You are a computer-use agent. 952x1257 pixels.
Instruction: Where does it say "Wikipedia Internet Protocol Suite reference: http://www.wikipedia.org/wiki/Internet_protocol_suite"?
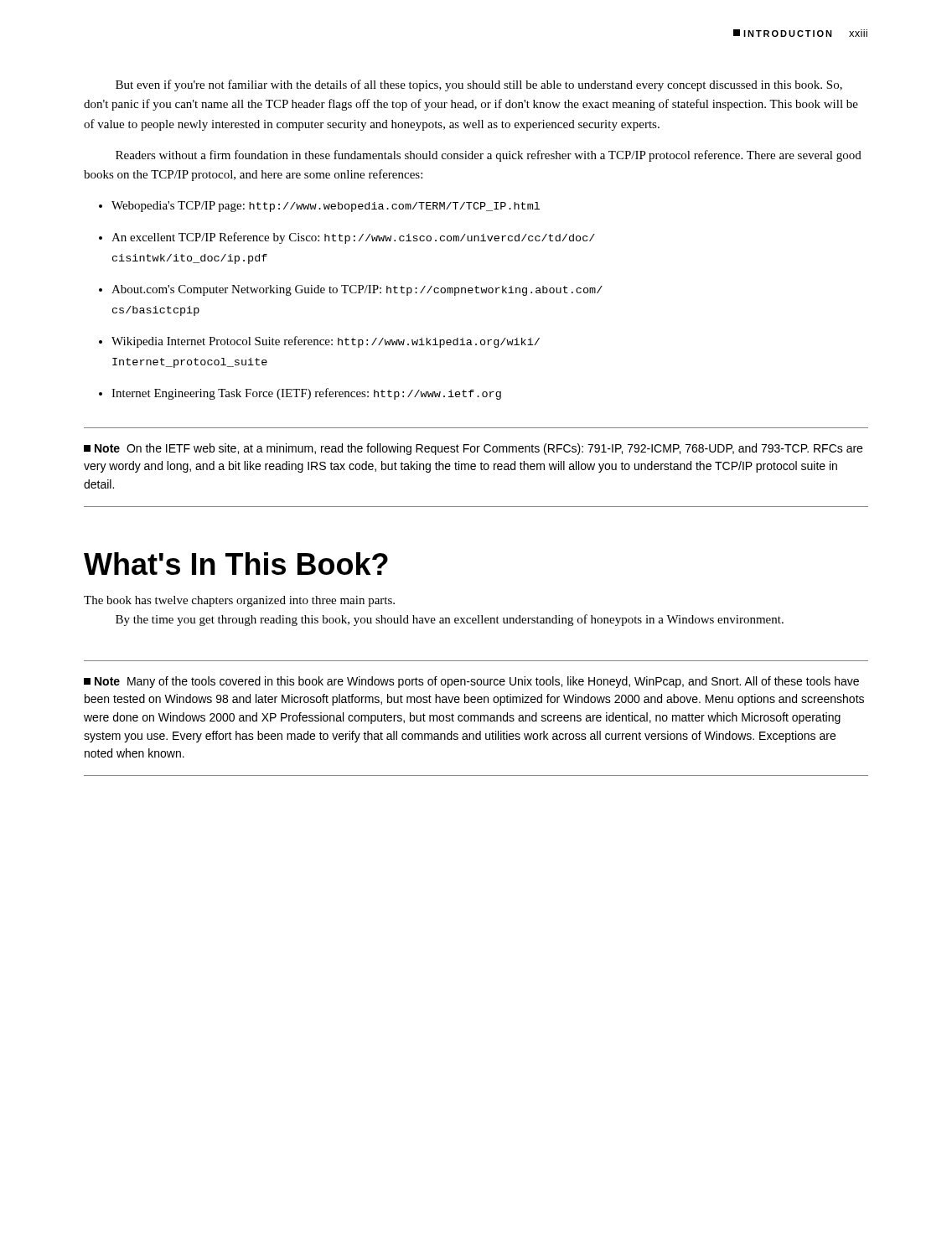[326, 351]
